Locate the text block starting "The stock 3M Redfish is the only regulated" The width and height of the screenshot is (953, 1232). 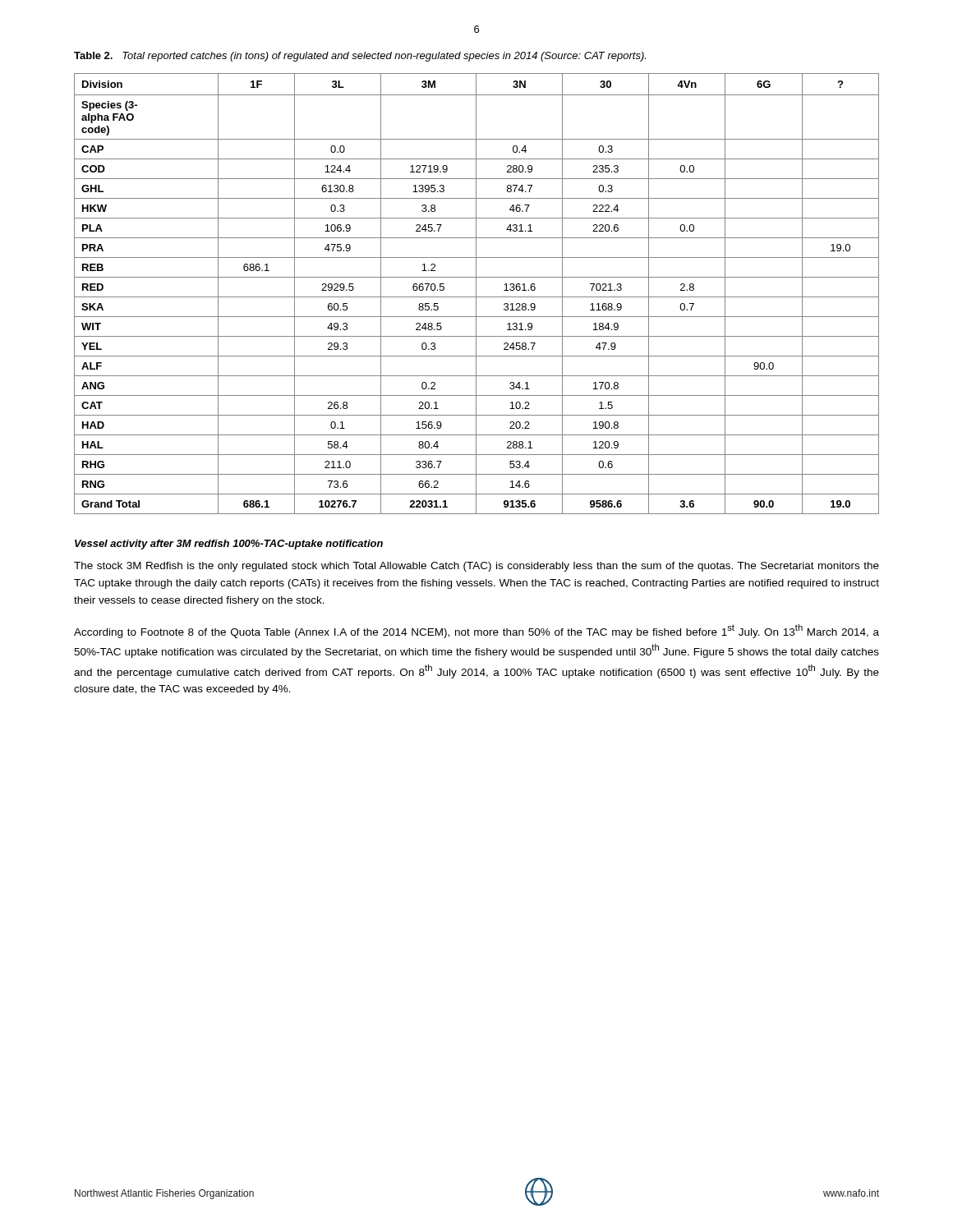[x=476, y=583]
